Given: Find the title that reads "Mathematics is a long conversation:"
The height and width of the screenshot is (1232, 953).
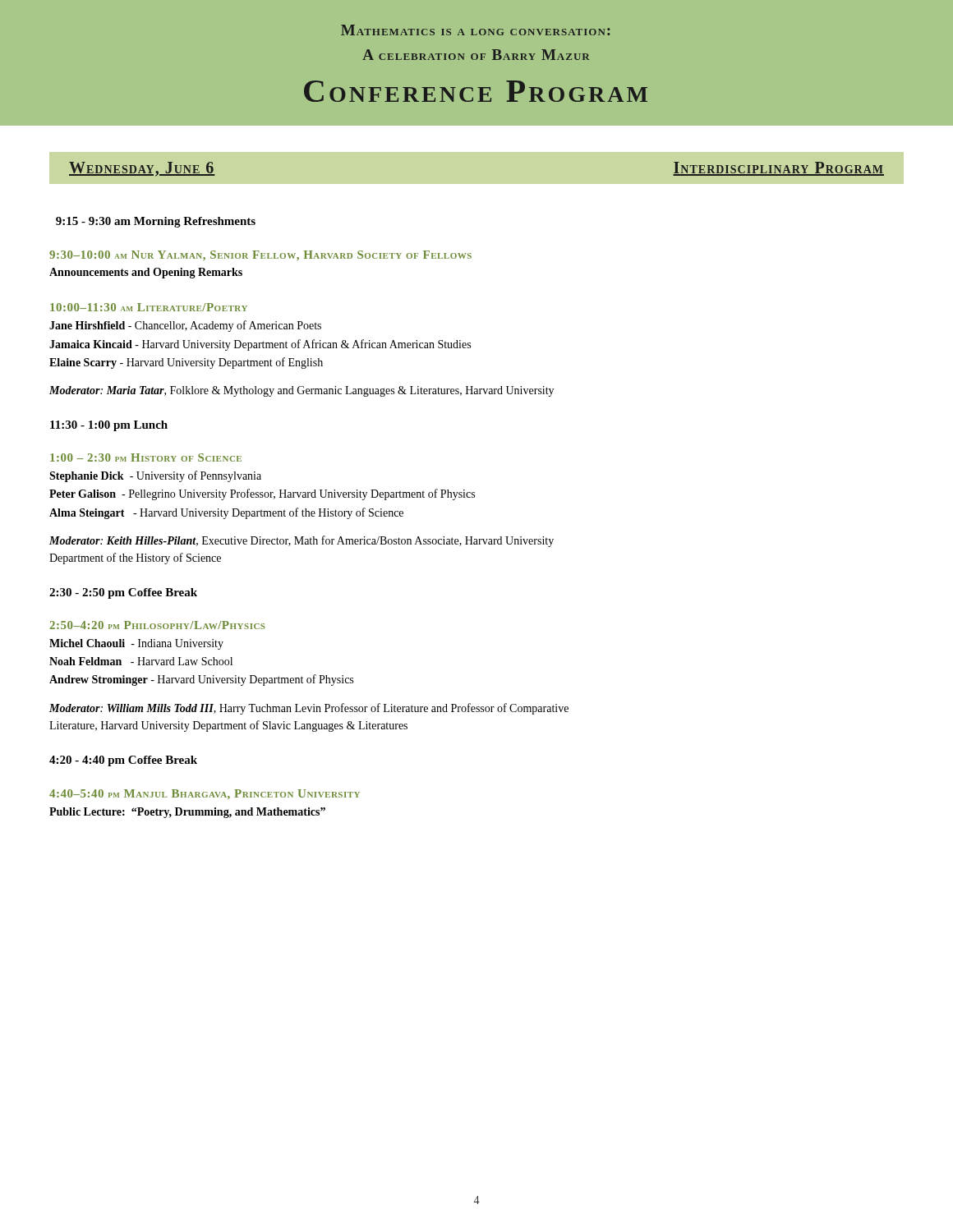Looking at the screenshot, I should [476, 64].
